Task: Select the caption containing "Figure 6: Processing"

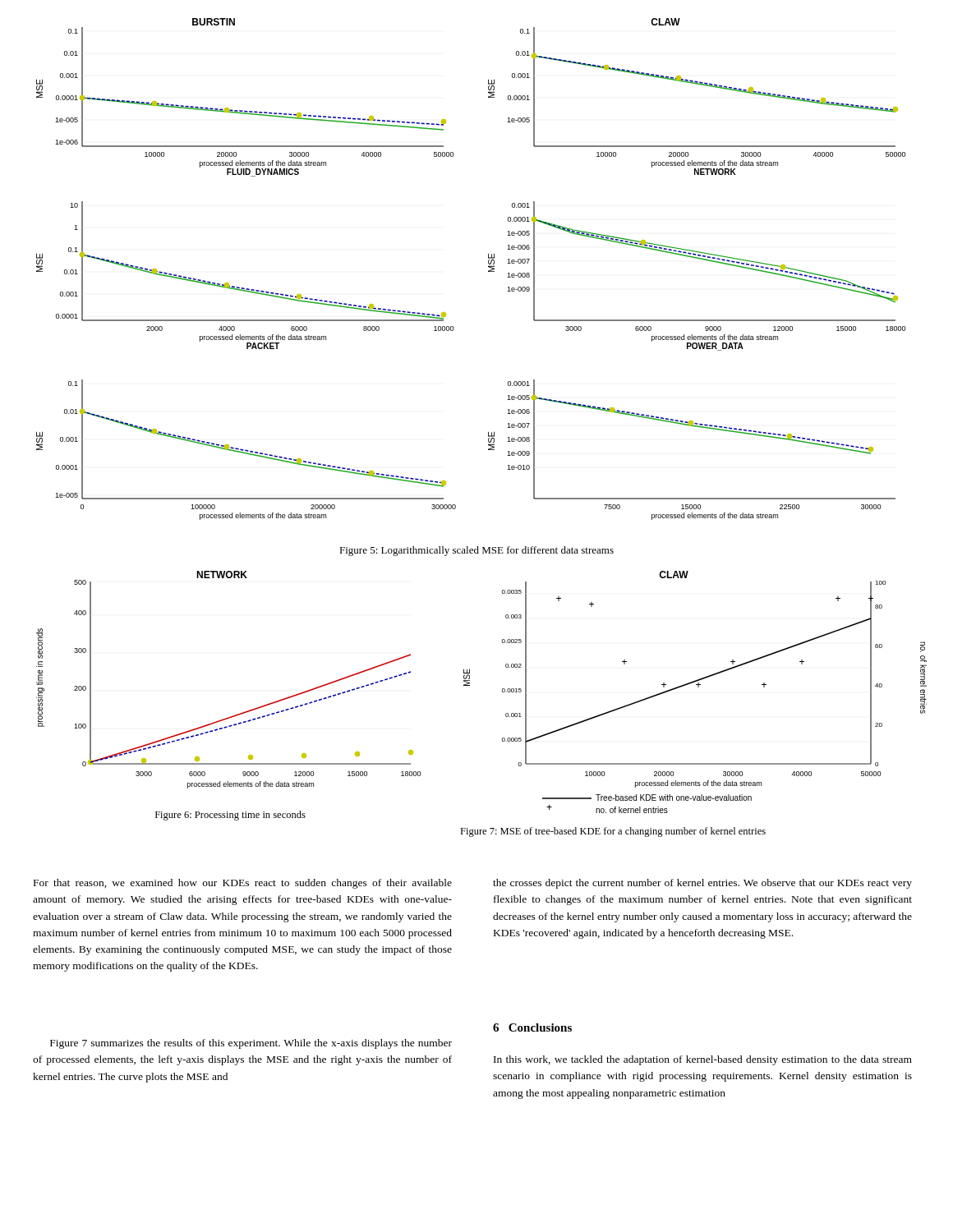Action: pos(230,815)
